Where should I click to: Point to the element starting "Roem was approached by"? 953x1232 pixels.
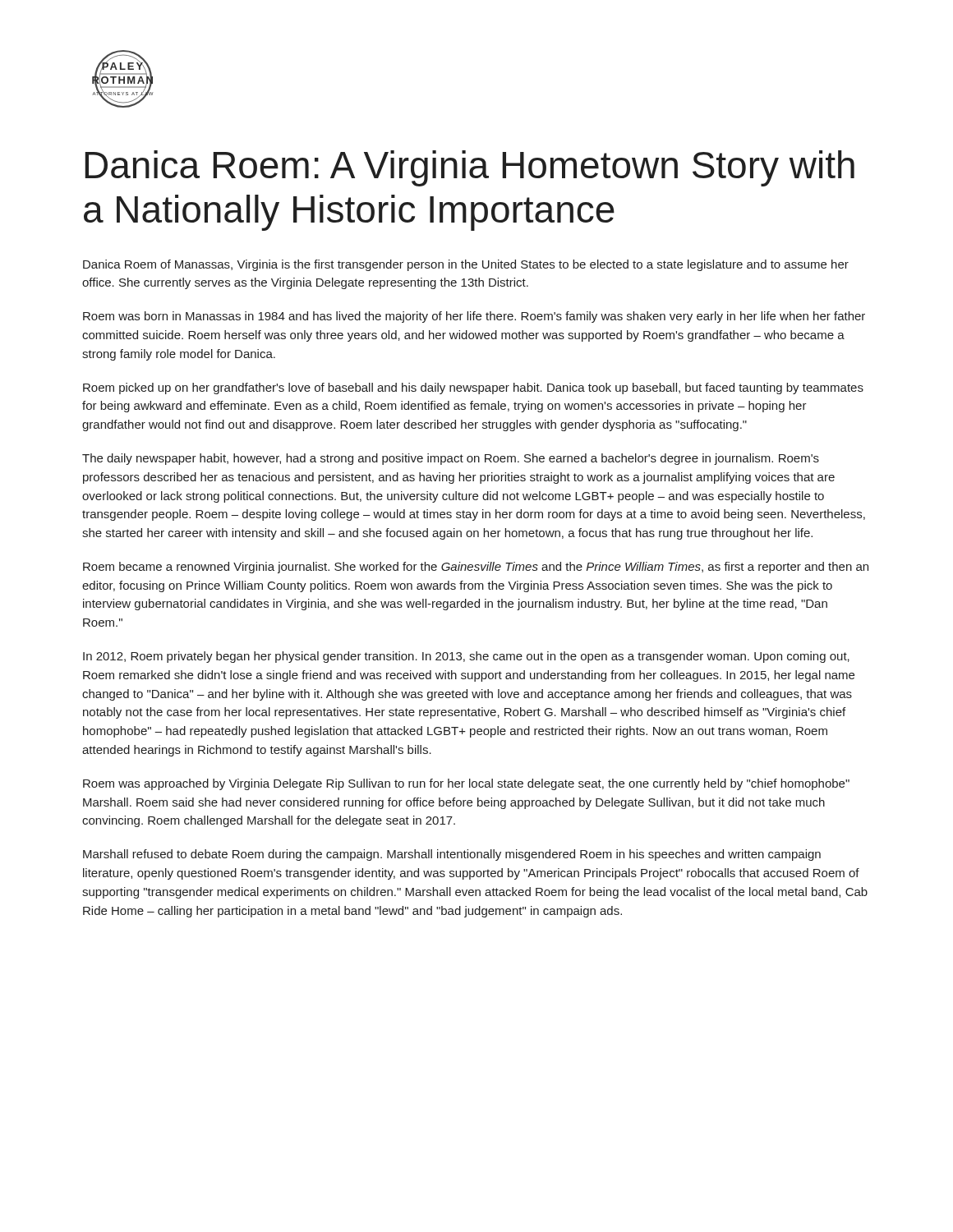click(466, 802)
